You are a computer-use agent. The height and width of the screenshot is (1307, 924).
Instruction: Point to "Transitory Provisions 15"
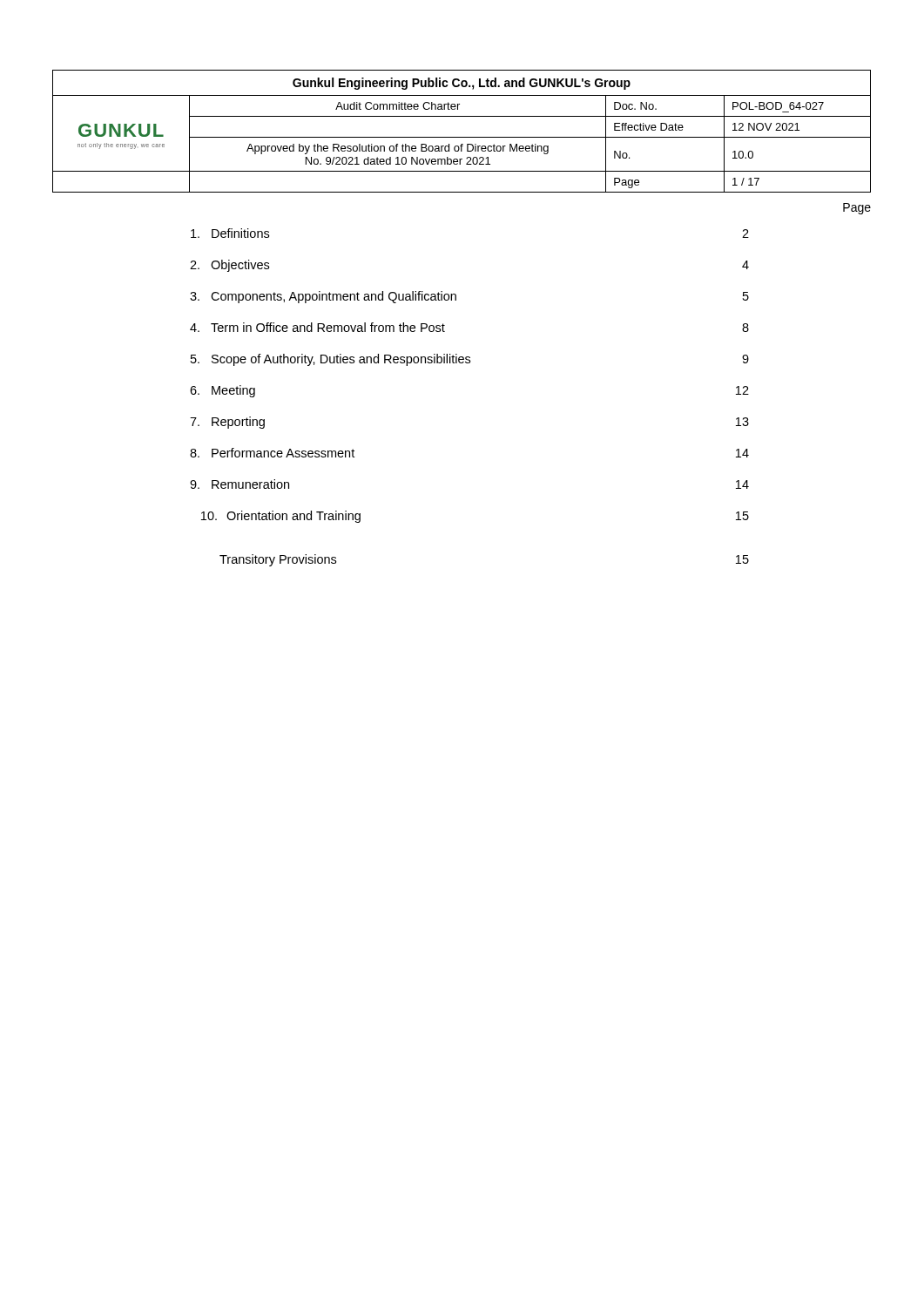point(283,560)
